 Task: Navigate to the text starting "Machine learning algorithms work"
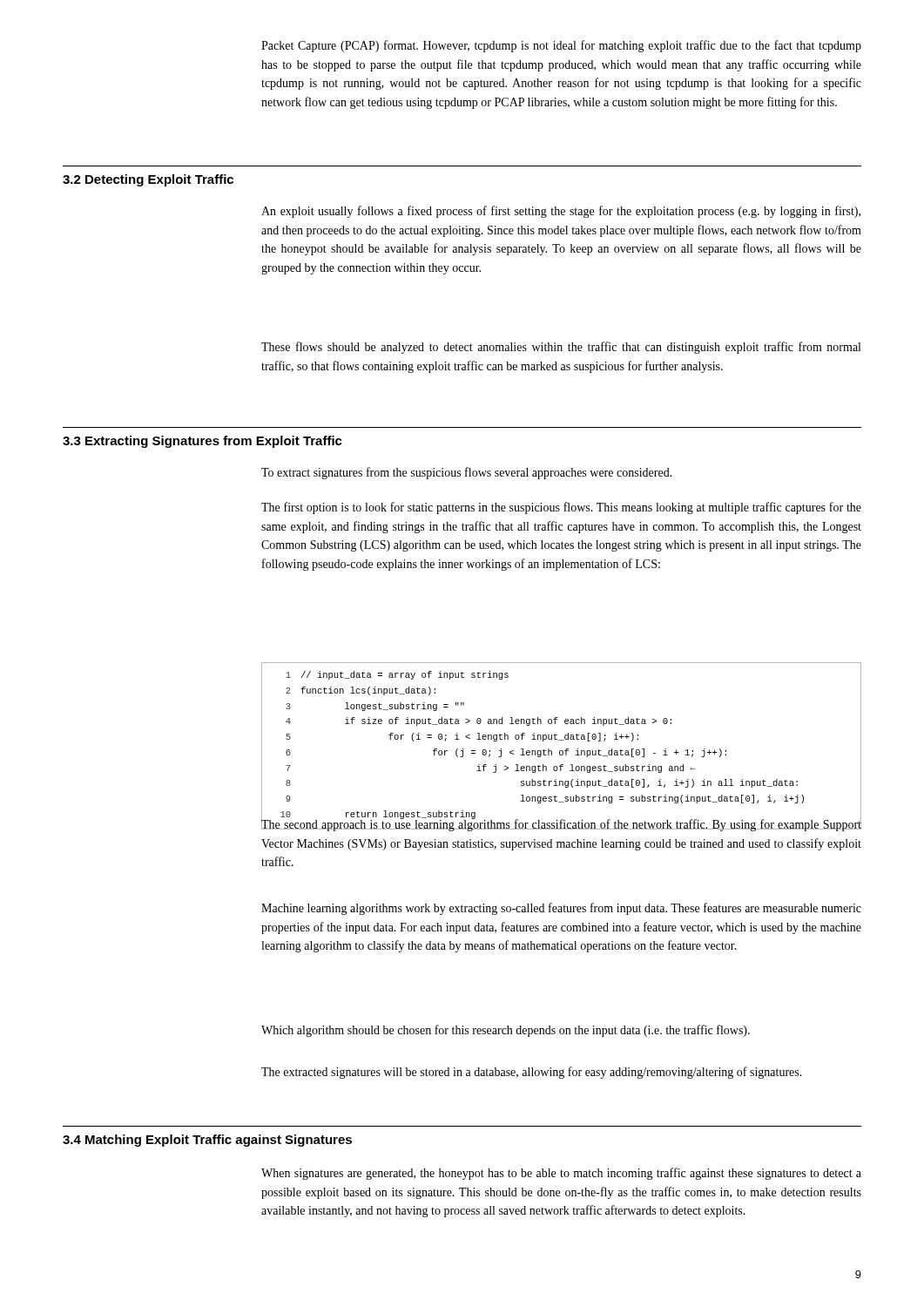pos(561,928)
